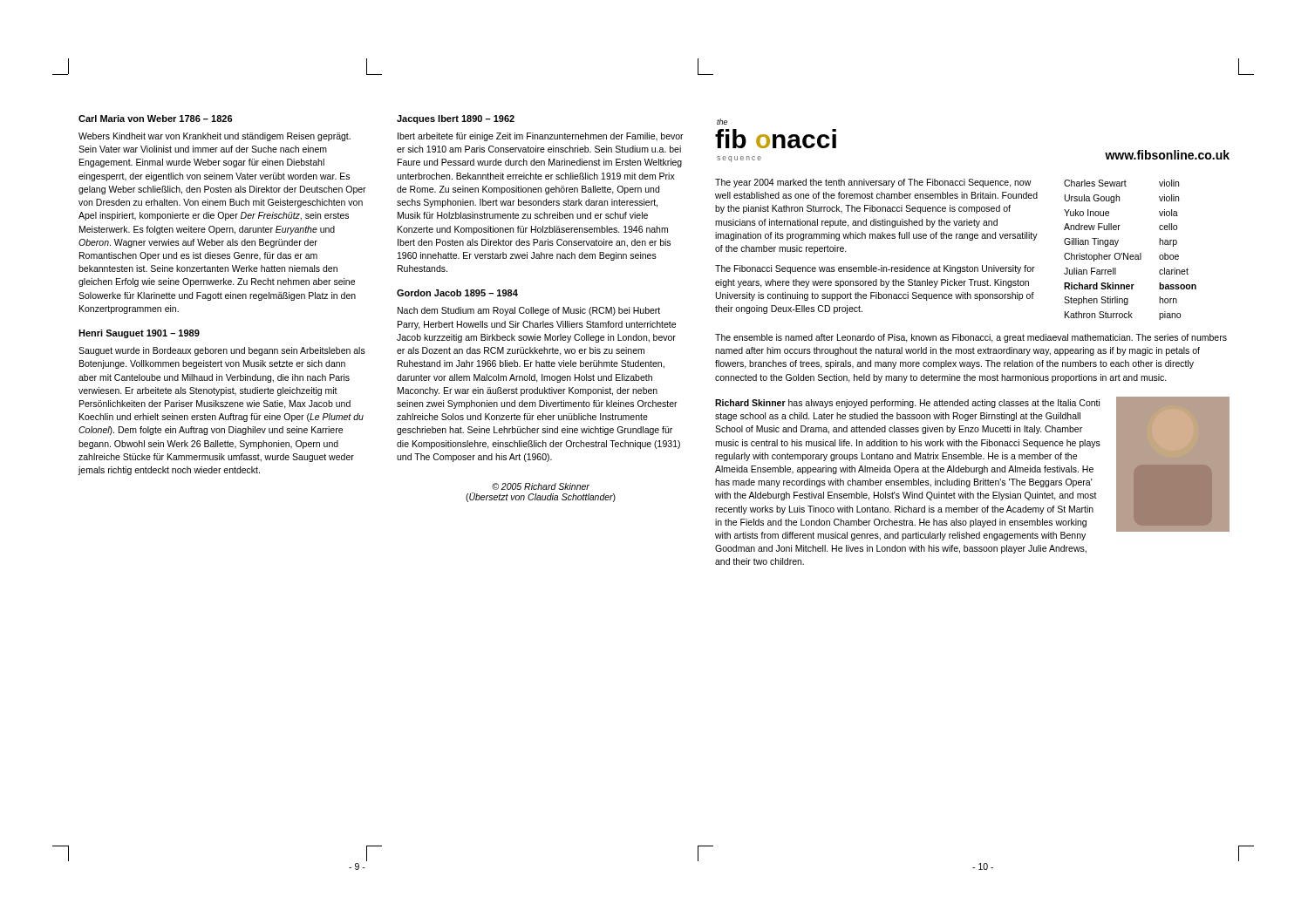This screenshot has height=924, width=1308.
Task: Select the text block that says "© 2005 Richard Skinner (Übersetzt von"
Action: [x=541, y=492]
